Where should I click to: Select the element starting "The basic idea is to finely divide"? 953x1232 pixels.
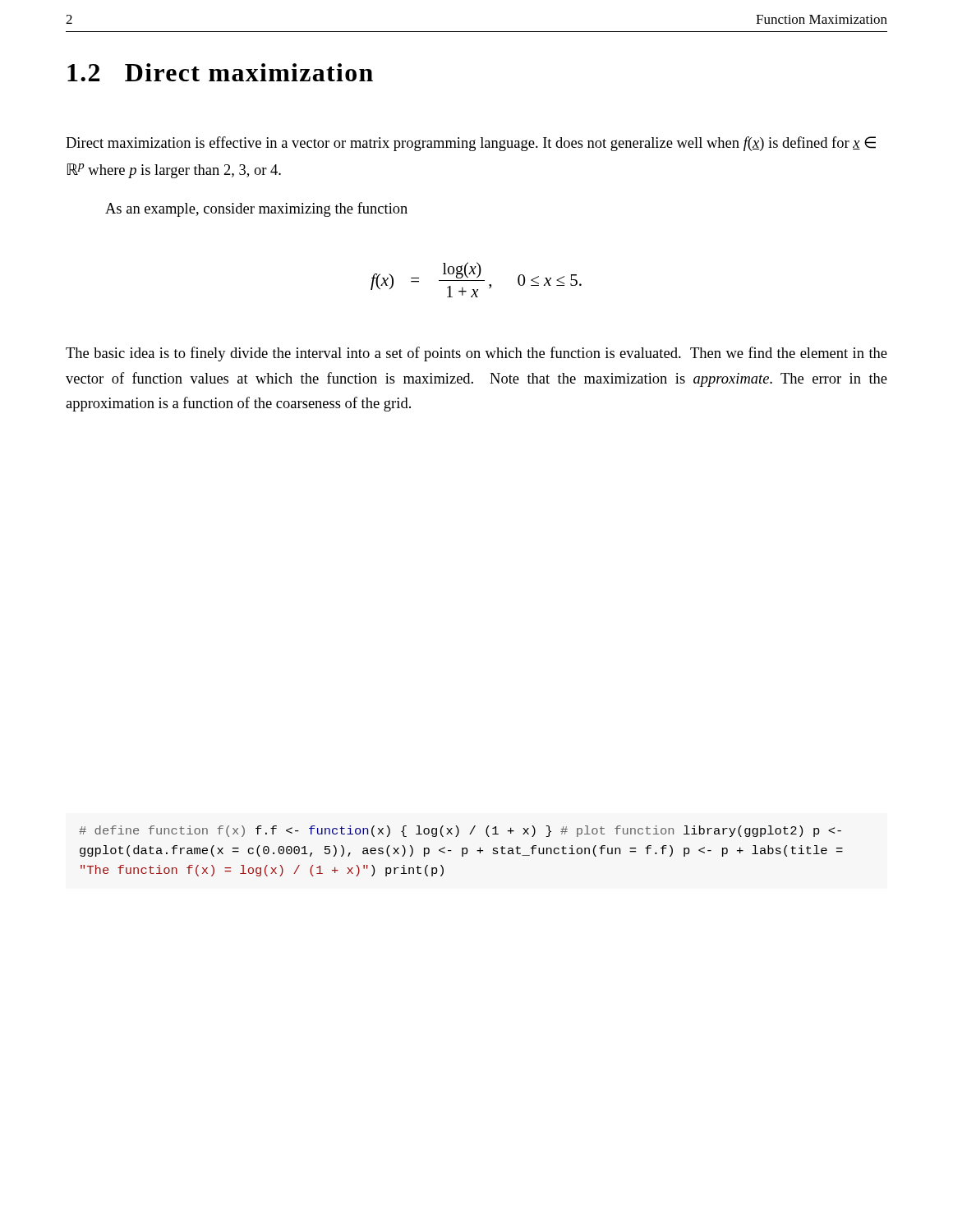[476, 378]
